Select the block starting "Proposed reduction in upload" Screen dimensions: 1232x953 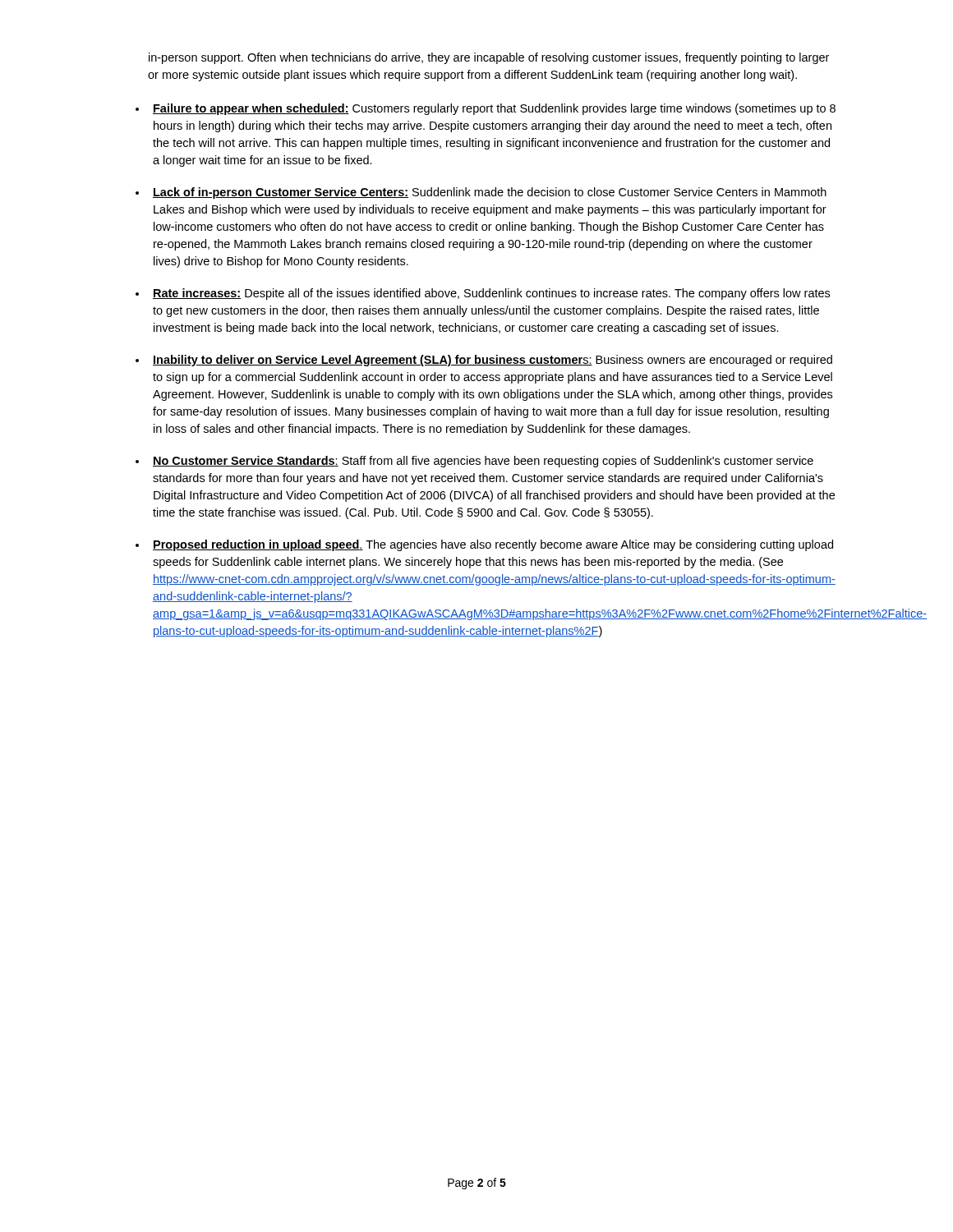pos(495,588)
